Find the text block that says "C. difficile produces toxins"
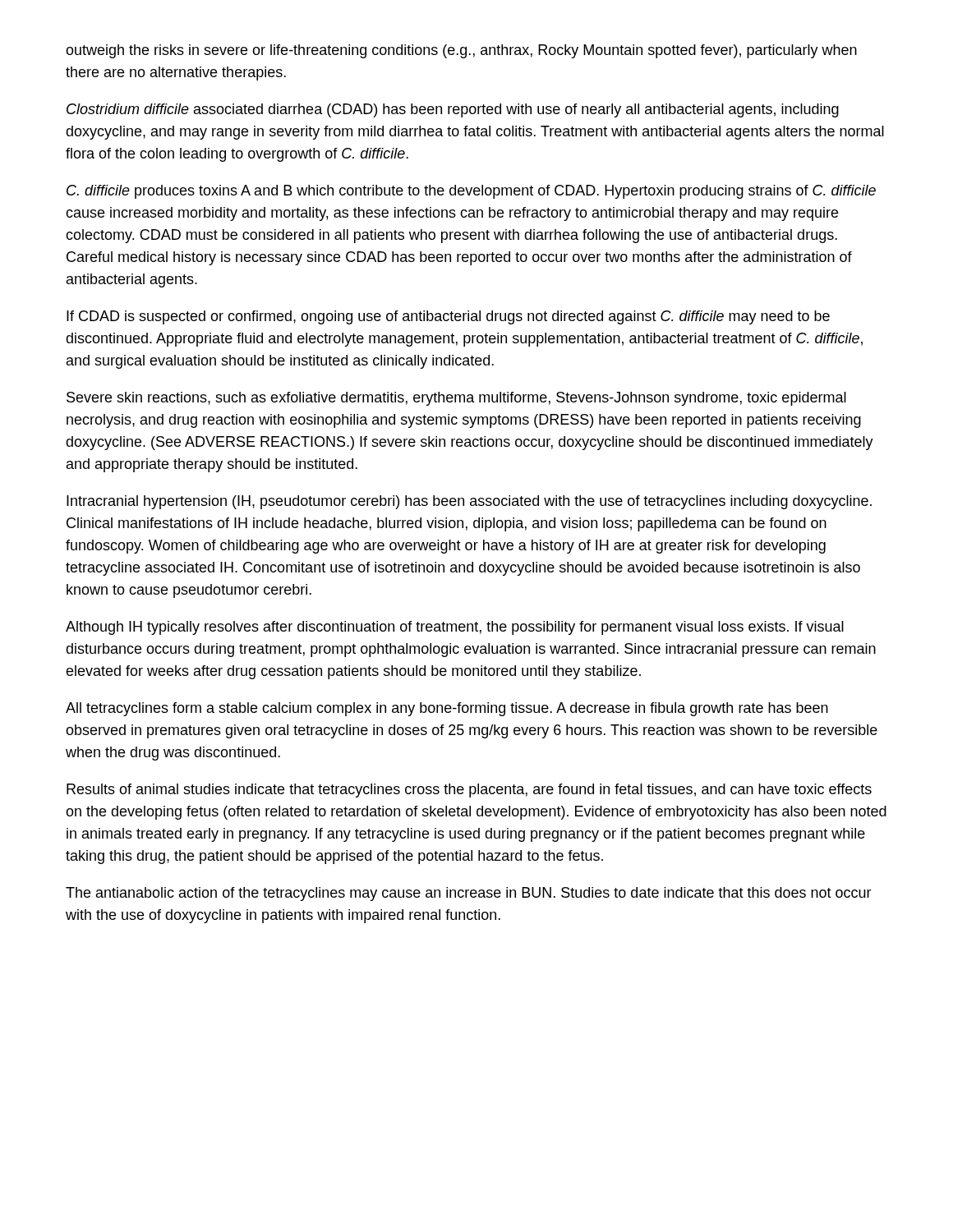 coord(471,235)
